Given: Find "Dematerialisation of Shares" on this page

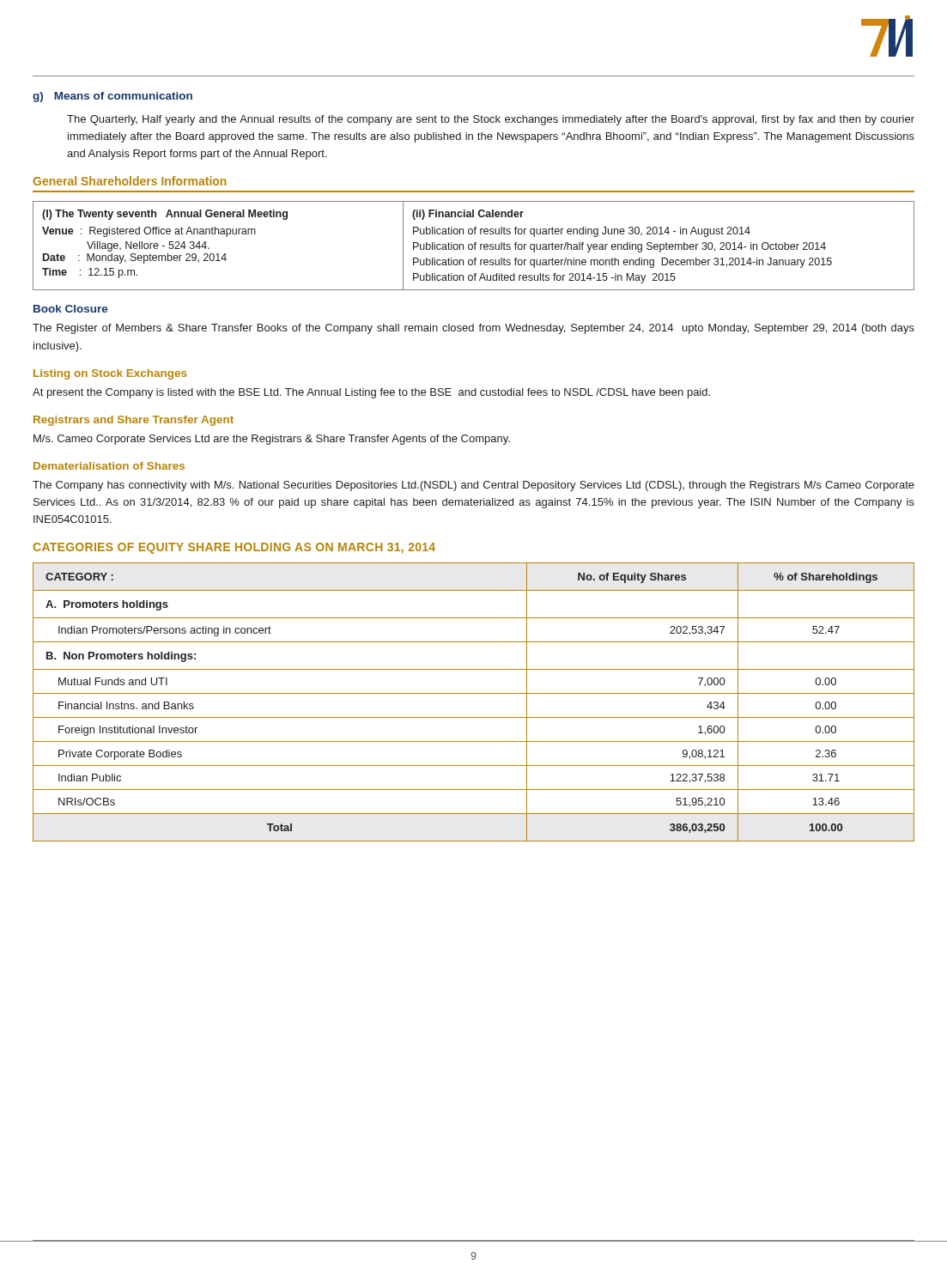Looking at the screenshot, I should point(109,466).
